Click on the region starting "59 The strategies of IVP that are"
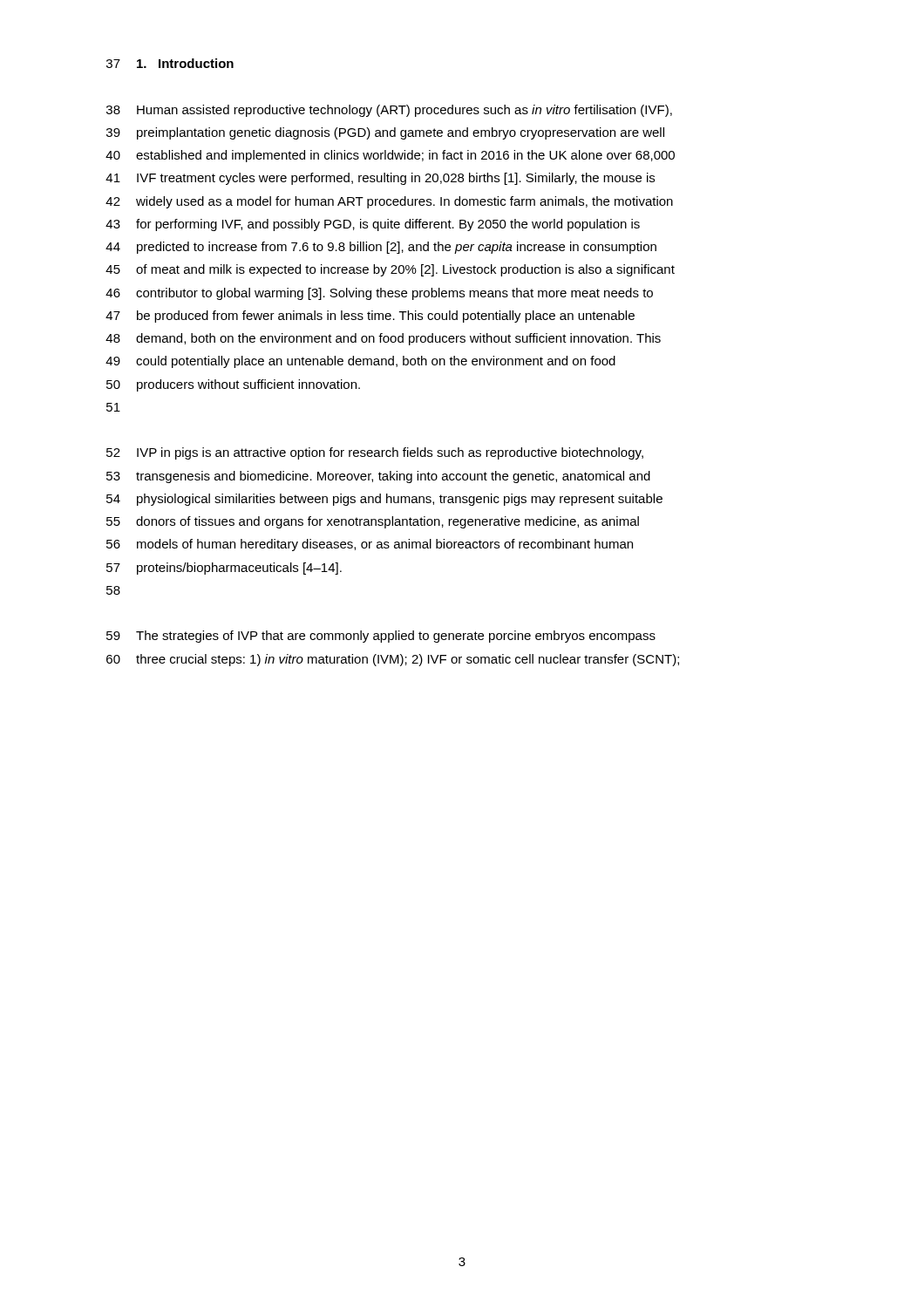 pyautogui.click(x=462, y=647)
